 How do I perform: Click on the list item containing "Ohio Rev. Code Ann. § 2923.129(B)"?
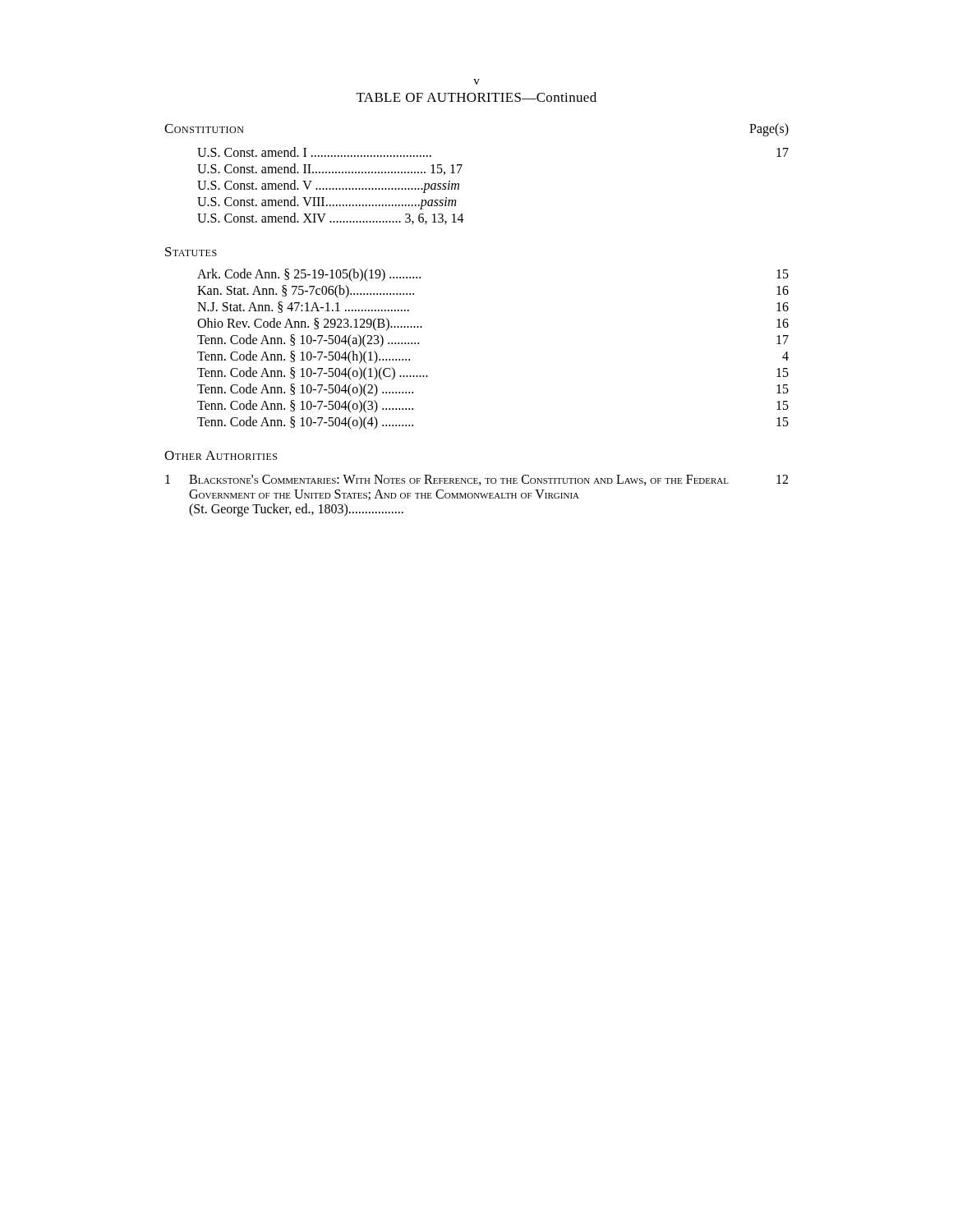(316, 324)
